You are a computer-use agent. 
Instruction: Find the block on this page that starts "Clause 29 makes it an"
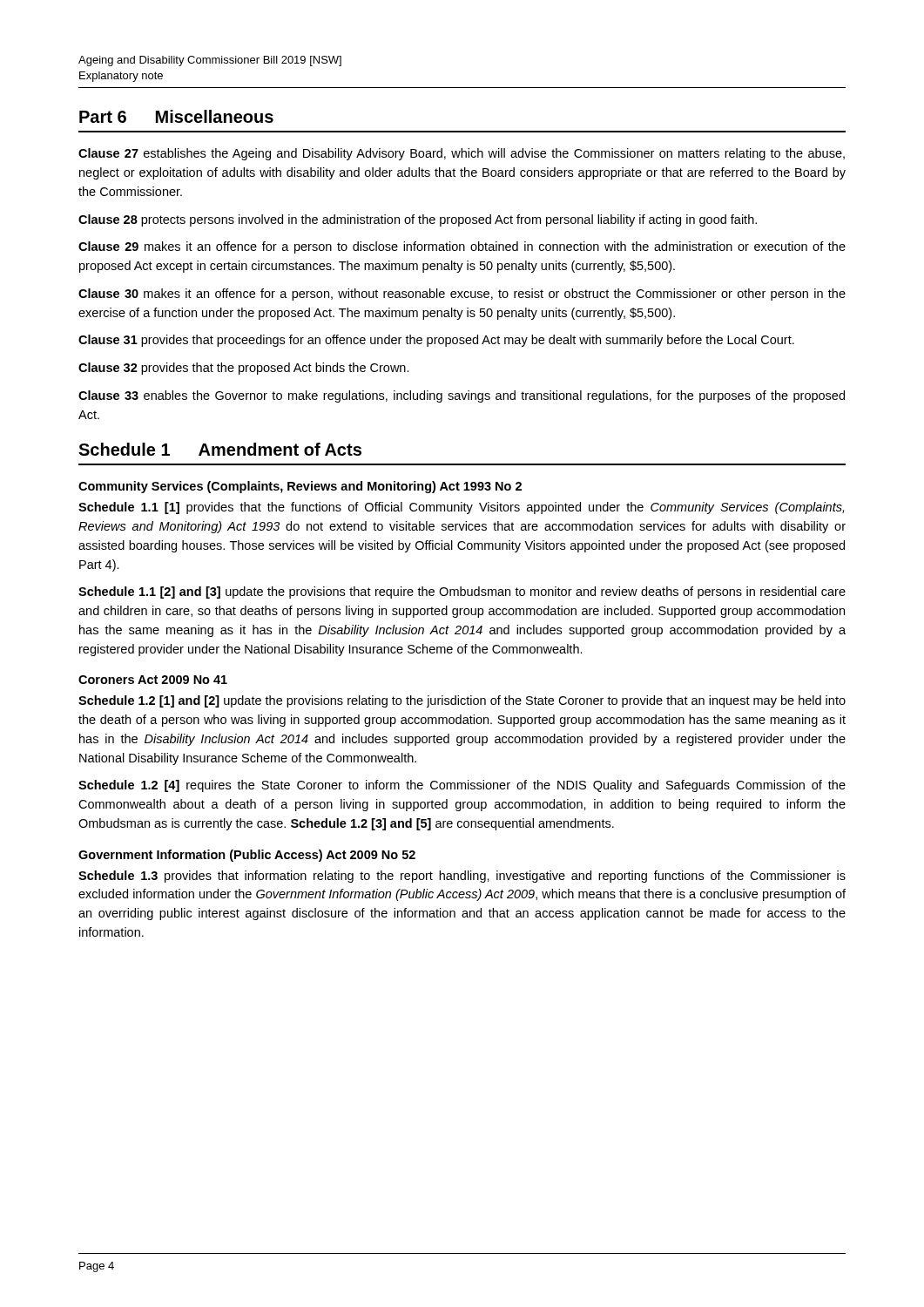pos(462,256)
